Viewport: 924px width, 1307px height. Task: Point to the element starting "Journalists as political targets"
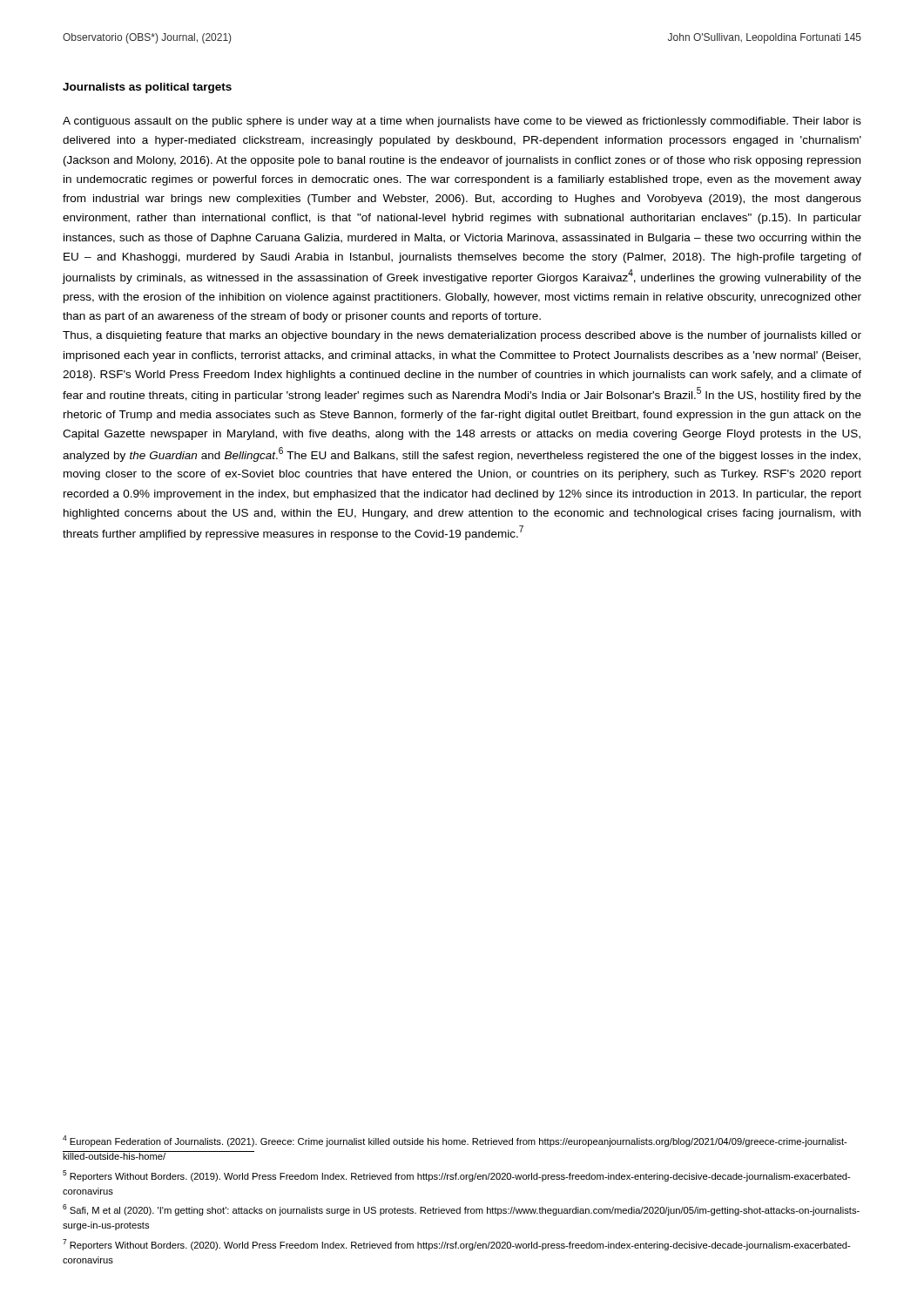pyautogui.click(x=147, y=87)
